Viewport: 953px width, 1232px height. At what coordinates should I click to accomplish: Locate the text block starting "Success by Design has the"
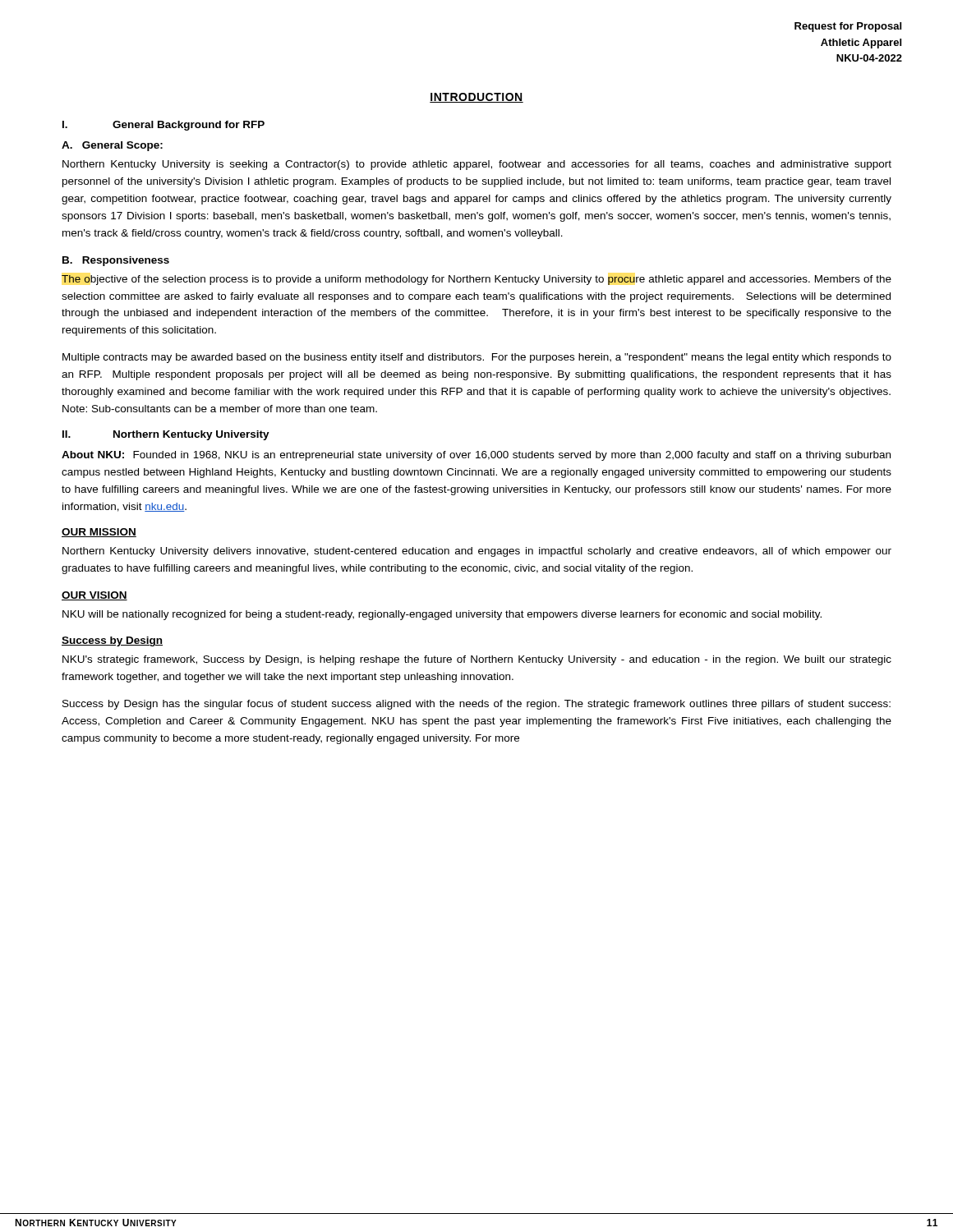(476, 721)
